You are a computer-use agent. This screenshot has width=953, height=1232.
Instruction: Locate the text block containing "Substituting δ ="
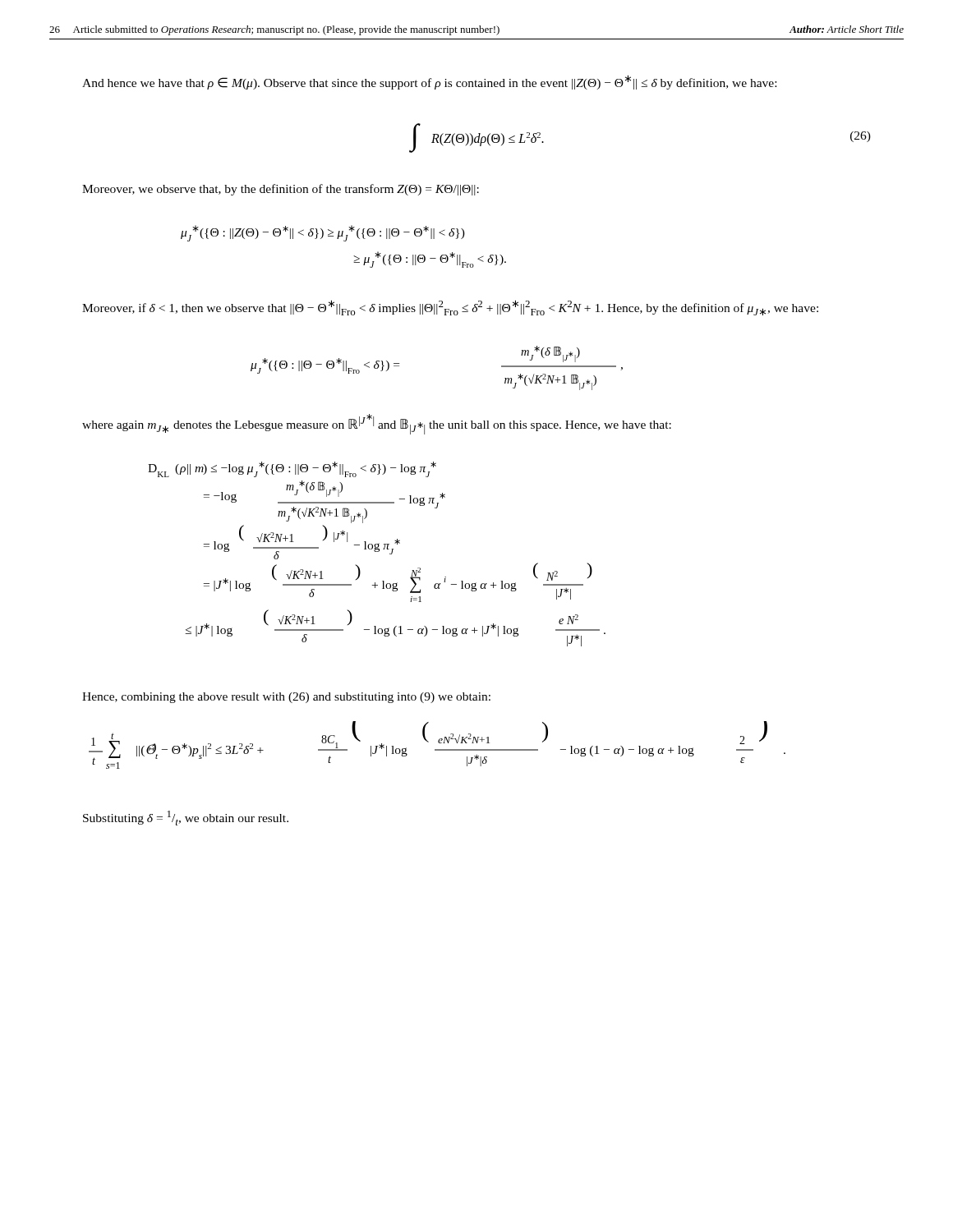pos(186,818)
